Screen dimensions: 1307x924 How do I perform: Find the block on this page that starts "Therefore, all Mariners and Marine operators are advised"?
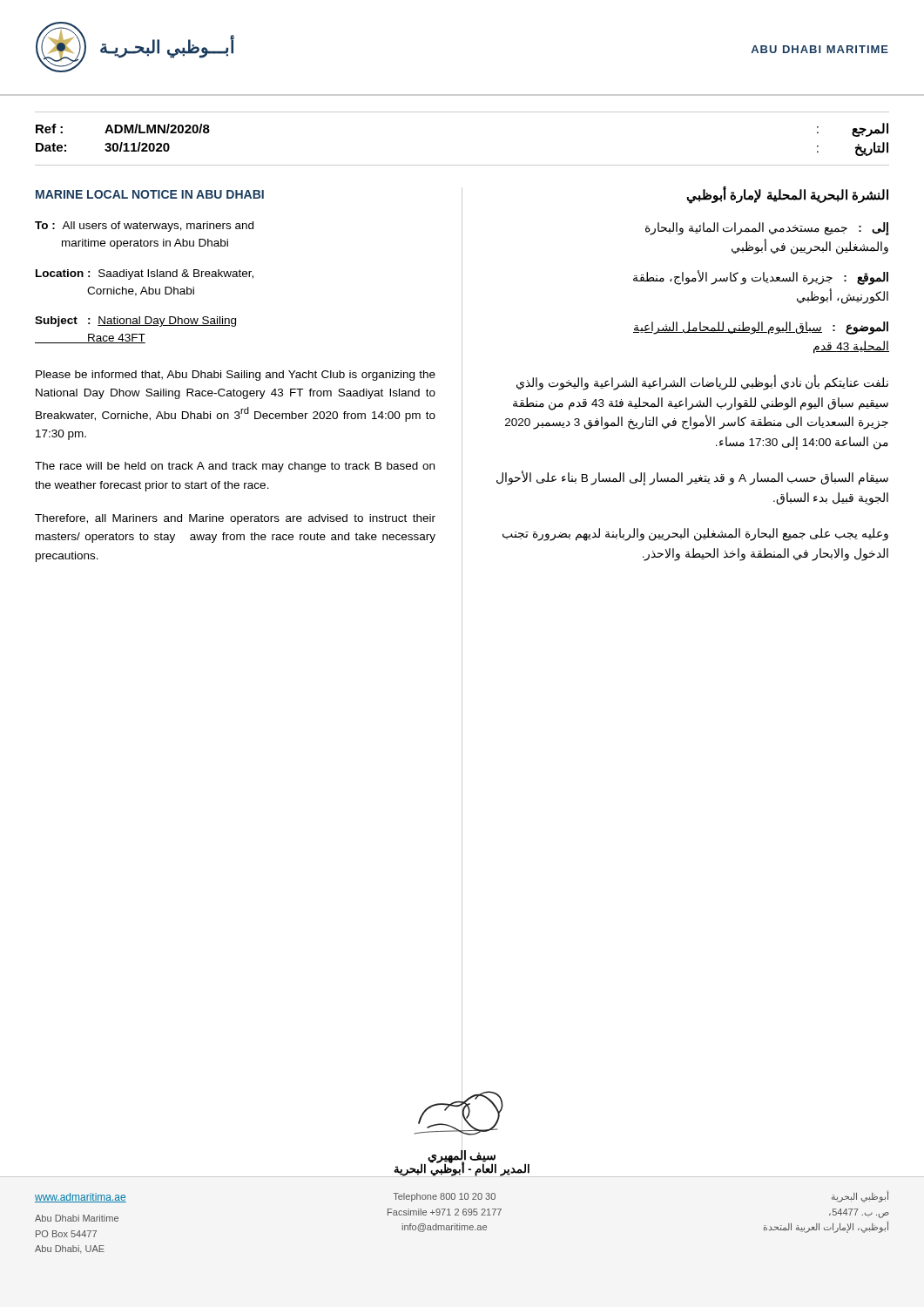[235, 536]
